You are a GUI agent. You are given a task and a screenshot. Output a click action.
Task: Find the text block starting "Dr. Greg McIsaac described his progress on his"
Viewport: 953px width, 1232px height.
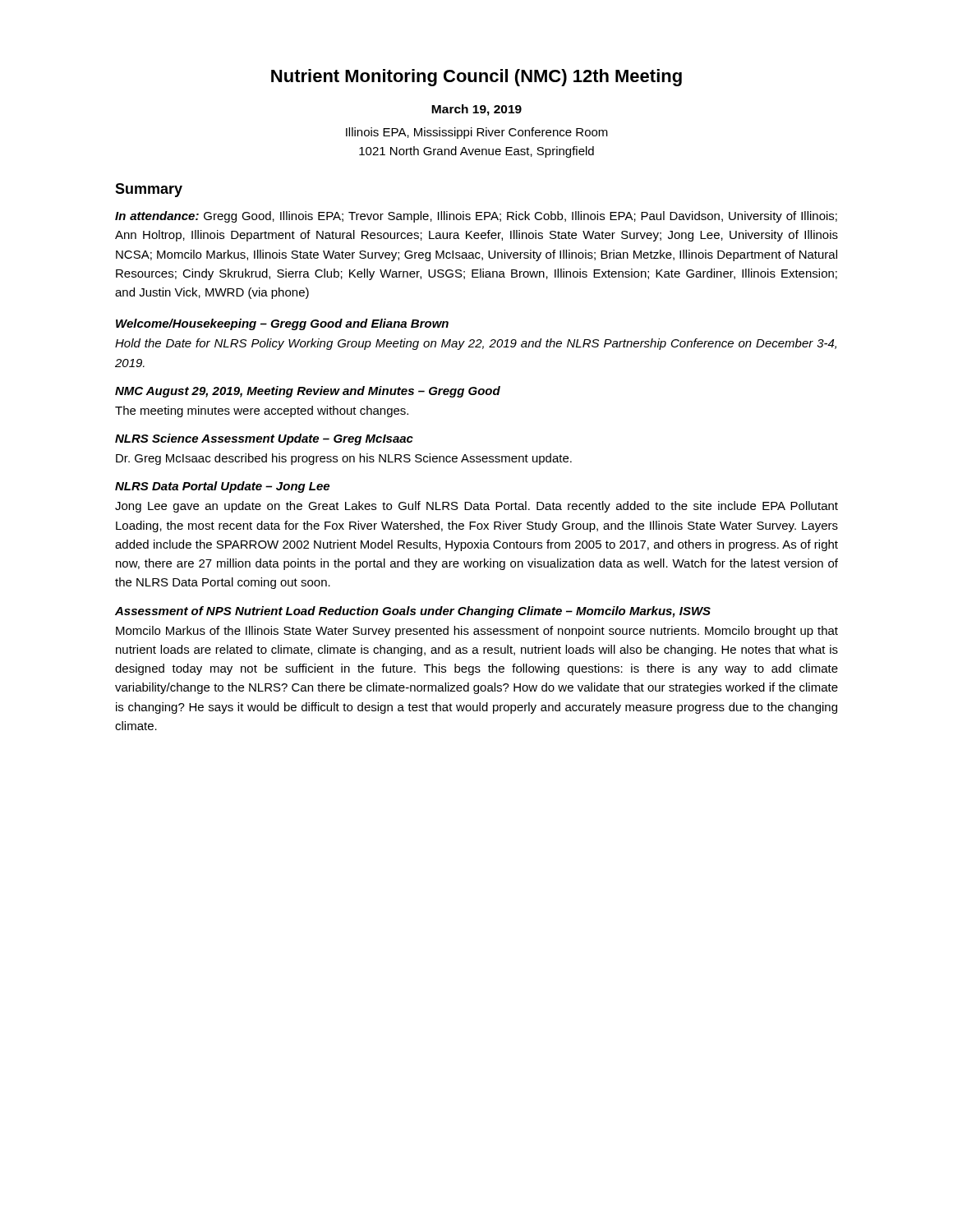coord(344,458)
